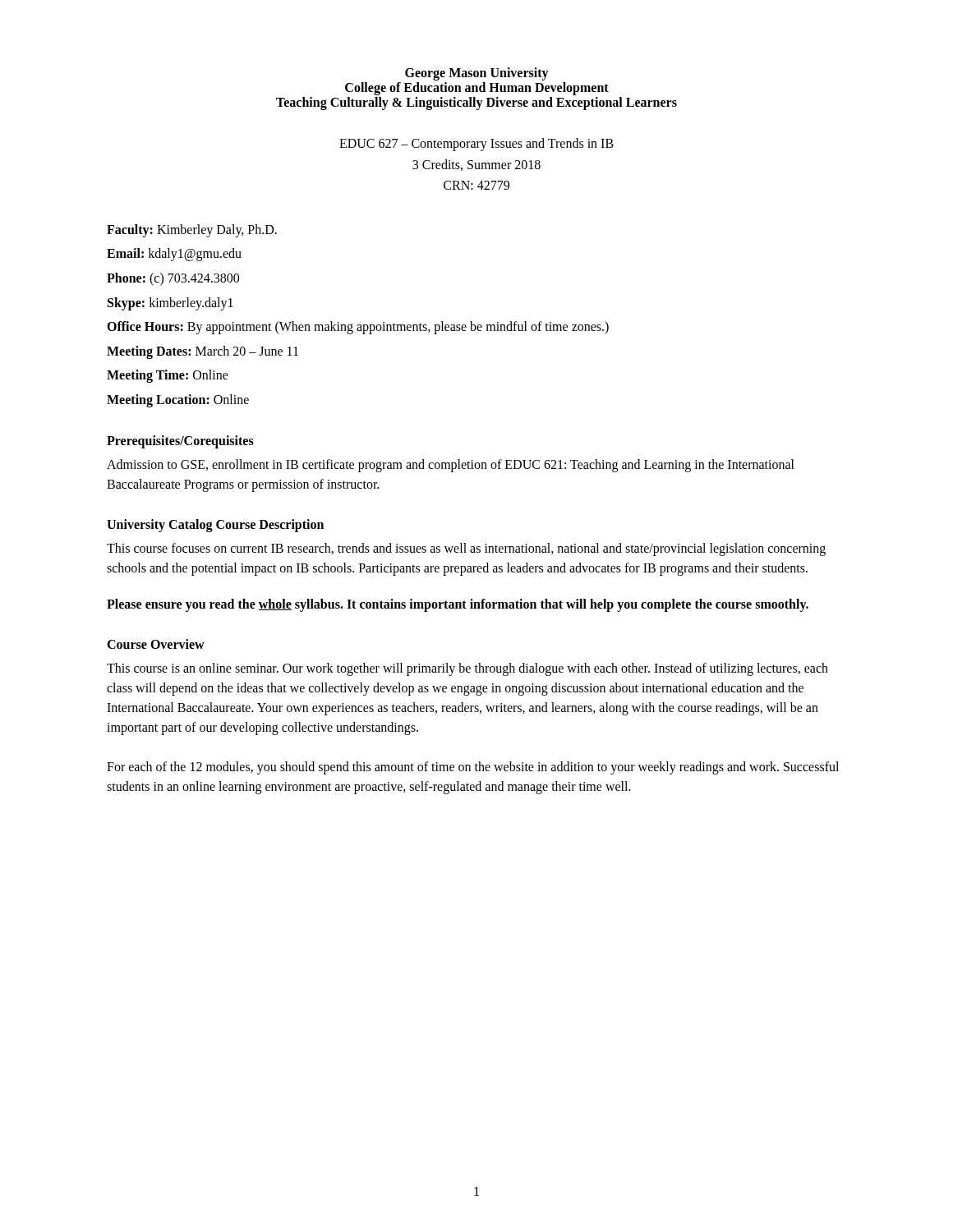The height and width of the screenshot is (1232, 953).
Task: Locate the text block containing "This course is an"
Action: tap(467, 697)
